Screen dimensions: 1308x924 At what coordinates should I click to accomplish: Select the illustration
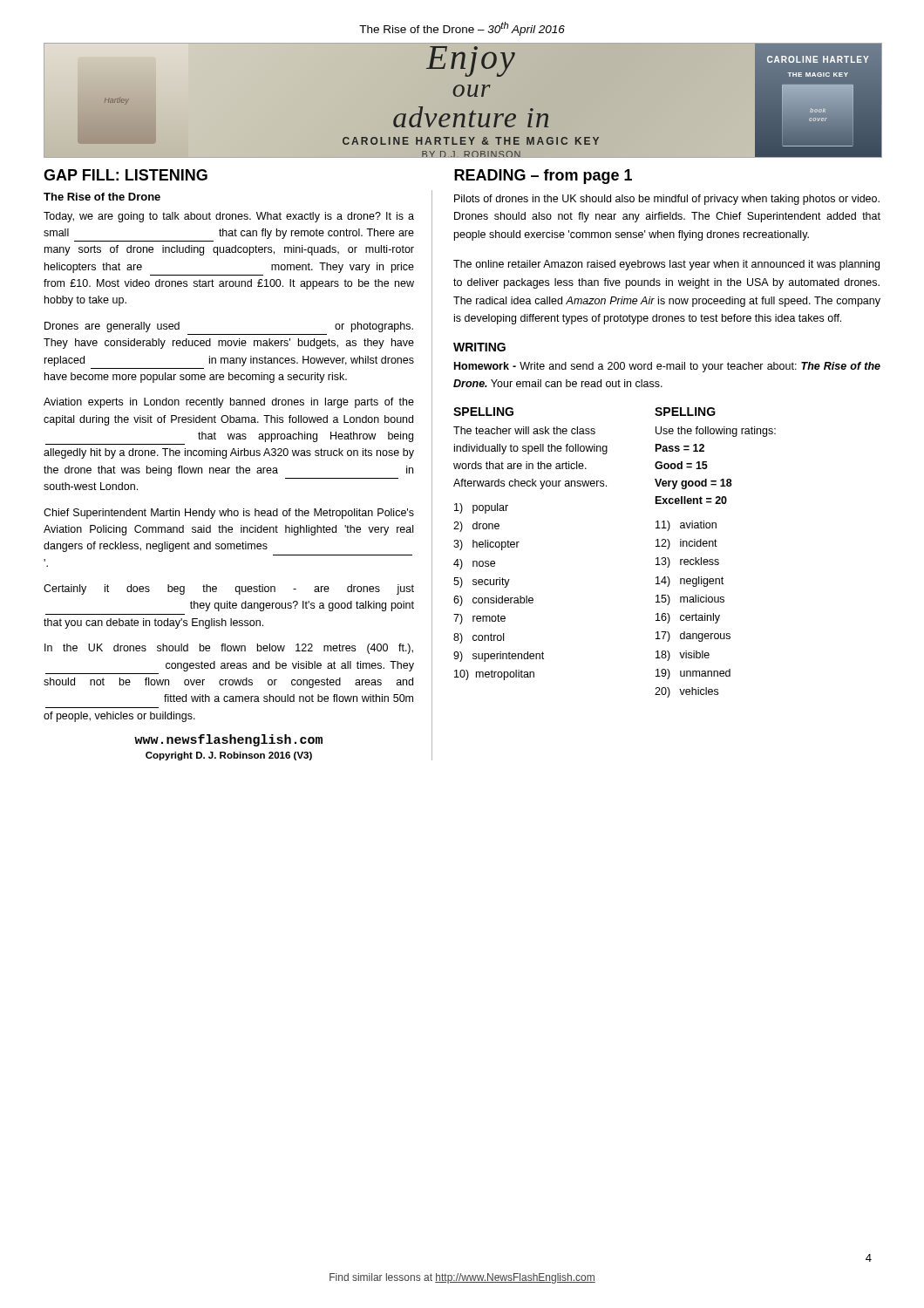[463, 100]
